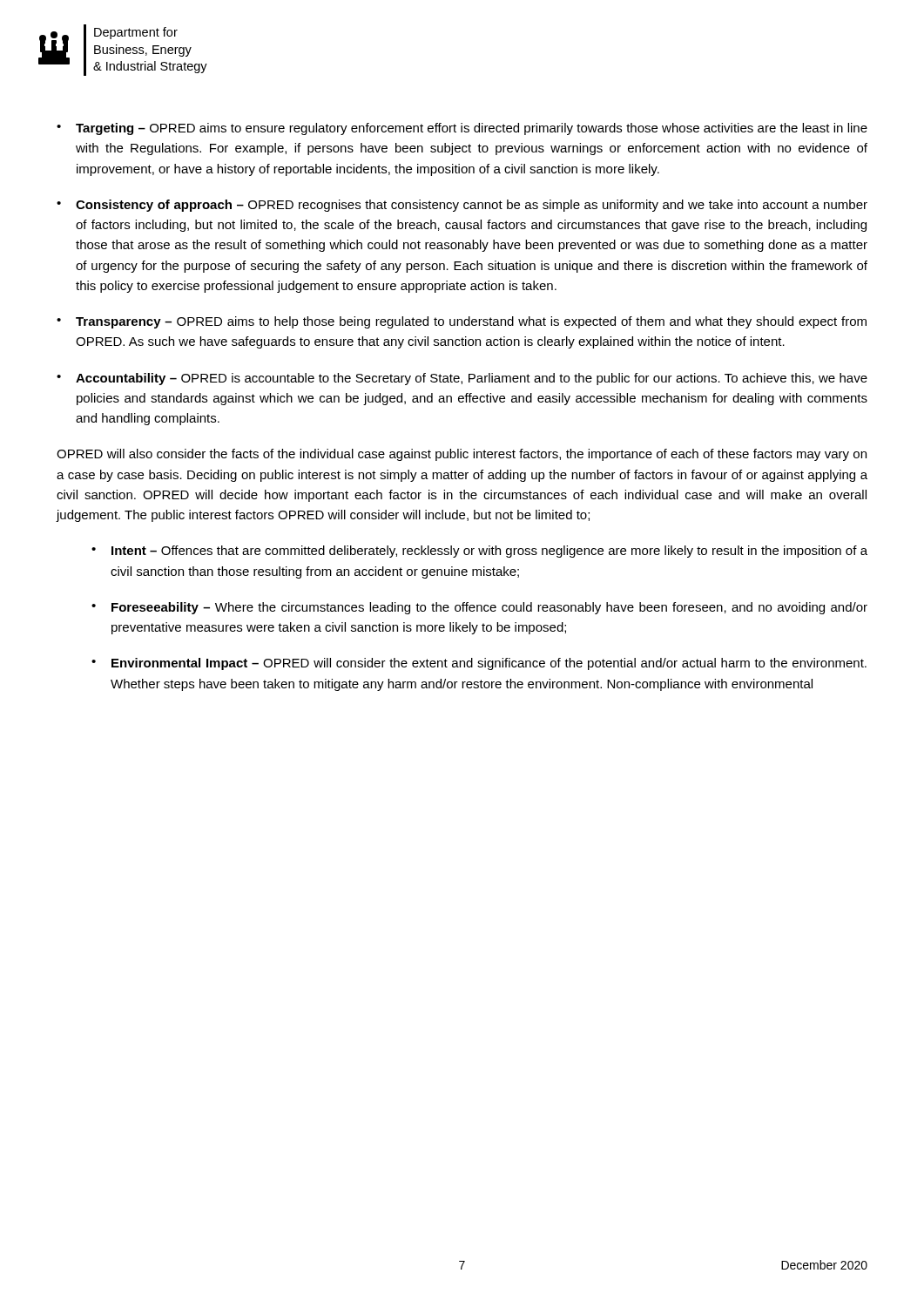Locate the text starting "• Transparency – OPRED aims to help those"
The image size is (924, 1307).
click(462, 331)
